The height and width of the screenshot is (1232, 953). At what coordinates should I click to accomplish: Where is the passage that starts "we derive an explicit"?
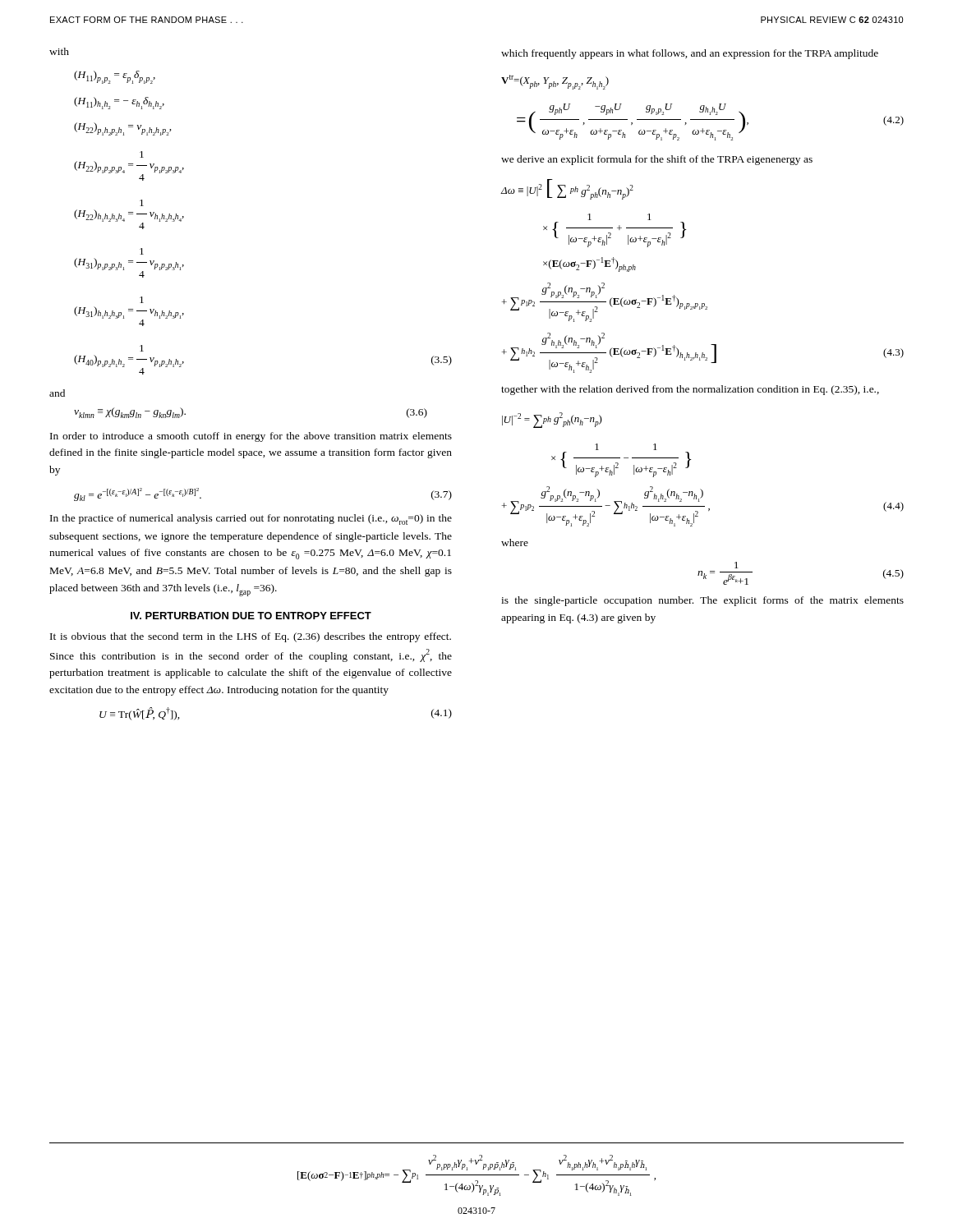657,159
